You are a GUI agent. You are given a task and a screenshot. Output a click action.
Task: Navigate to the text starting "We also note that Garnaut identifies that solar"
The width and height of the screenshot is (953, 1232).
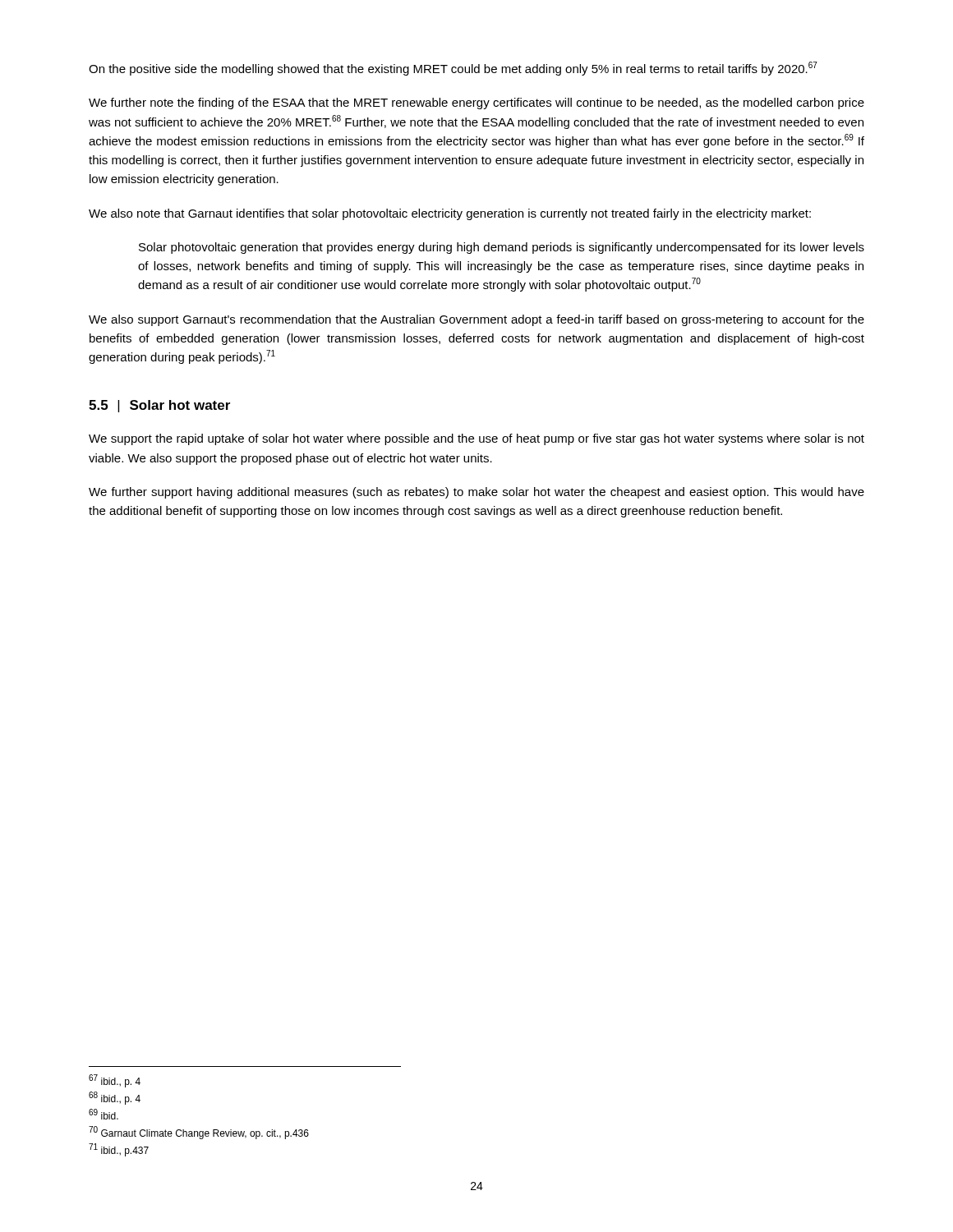[x=450, y=213]
